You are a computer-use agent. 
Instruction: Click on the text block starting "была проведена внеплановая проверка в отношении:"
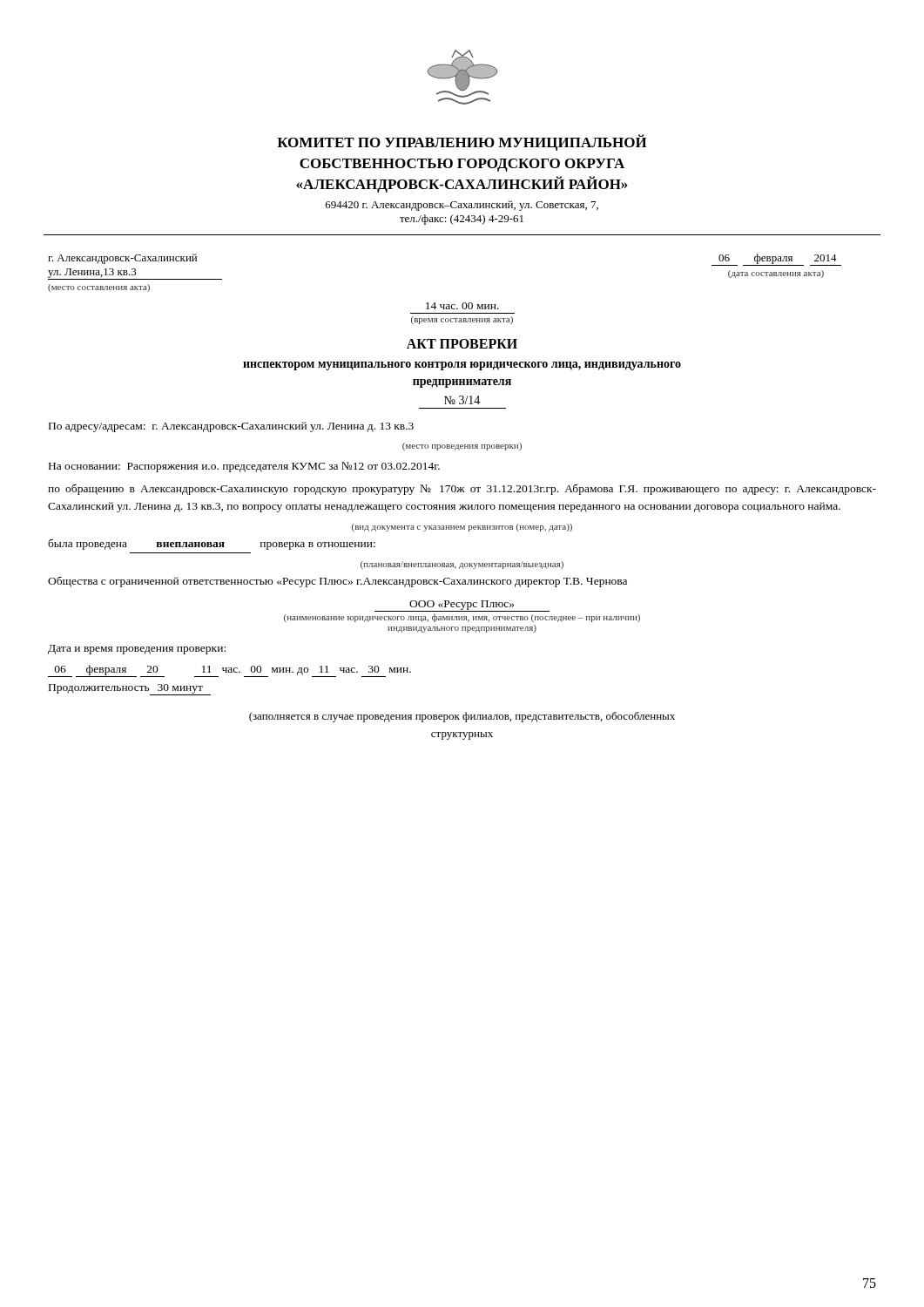click(x=212, y=544)
